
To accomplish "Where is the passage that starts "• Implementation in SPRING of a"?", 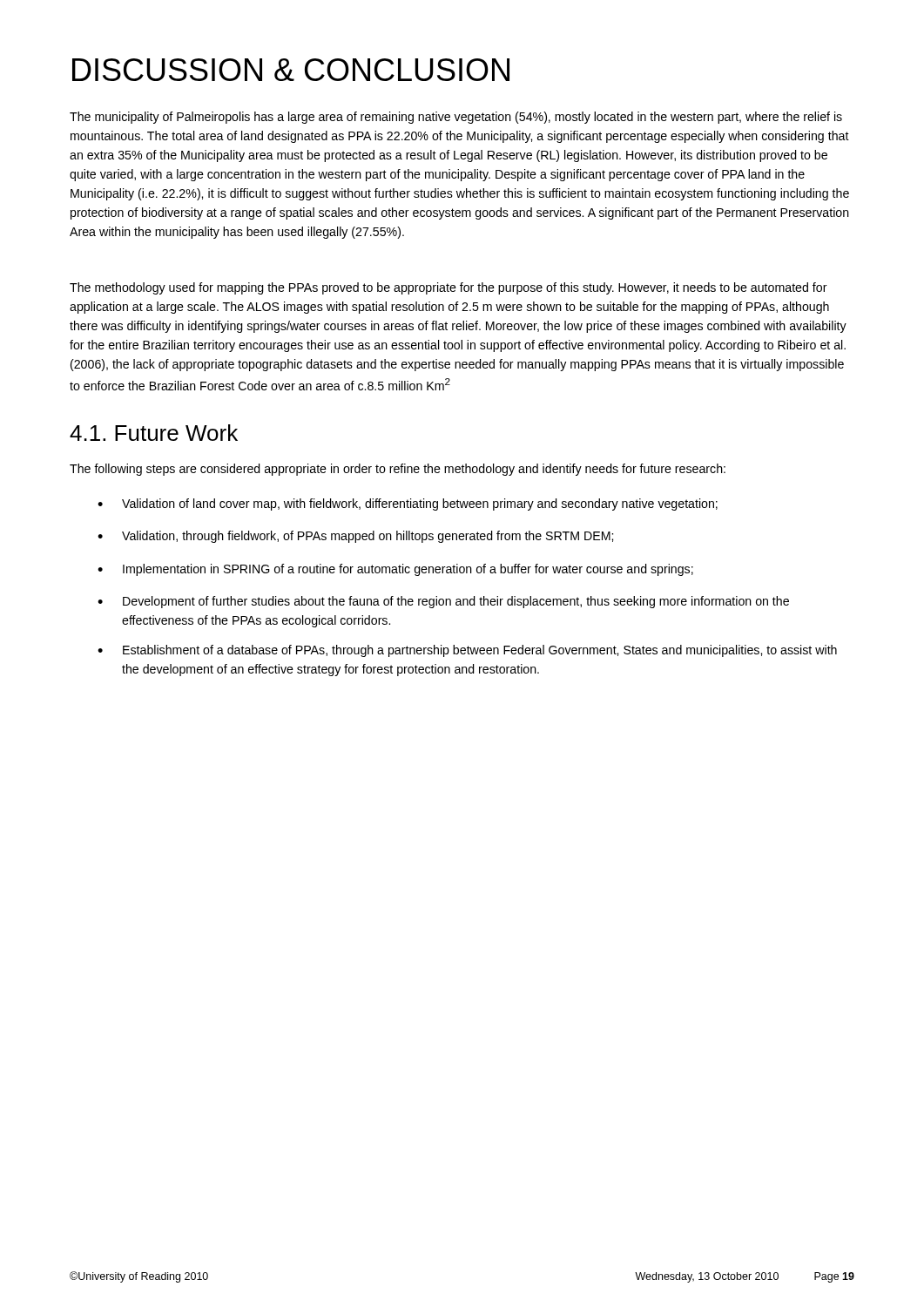I will point(476,570).
